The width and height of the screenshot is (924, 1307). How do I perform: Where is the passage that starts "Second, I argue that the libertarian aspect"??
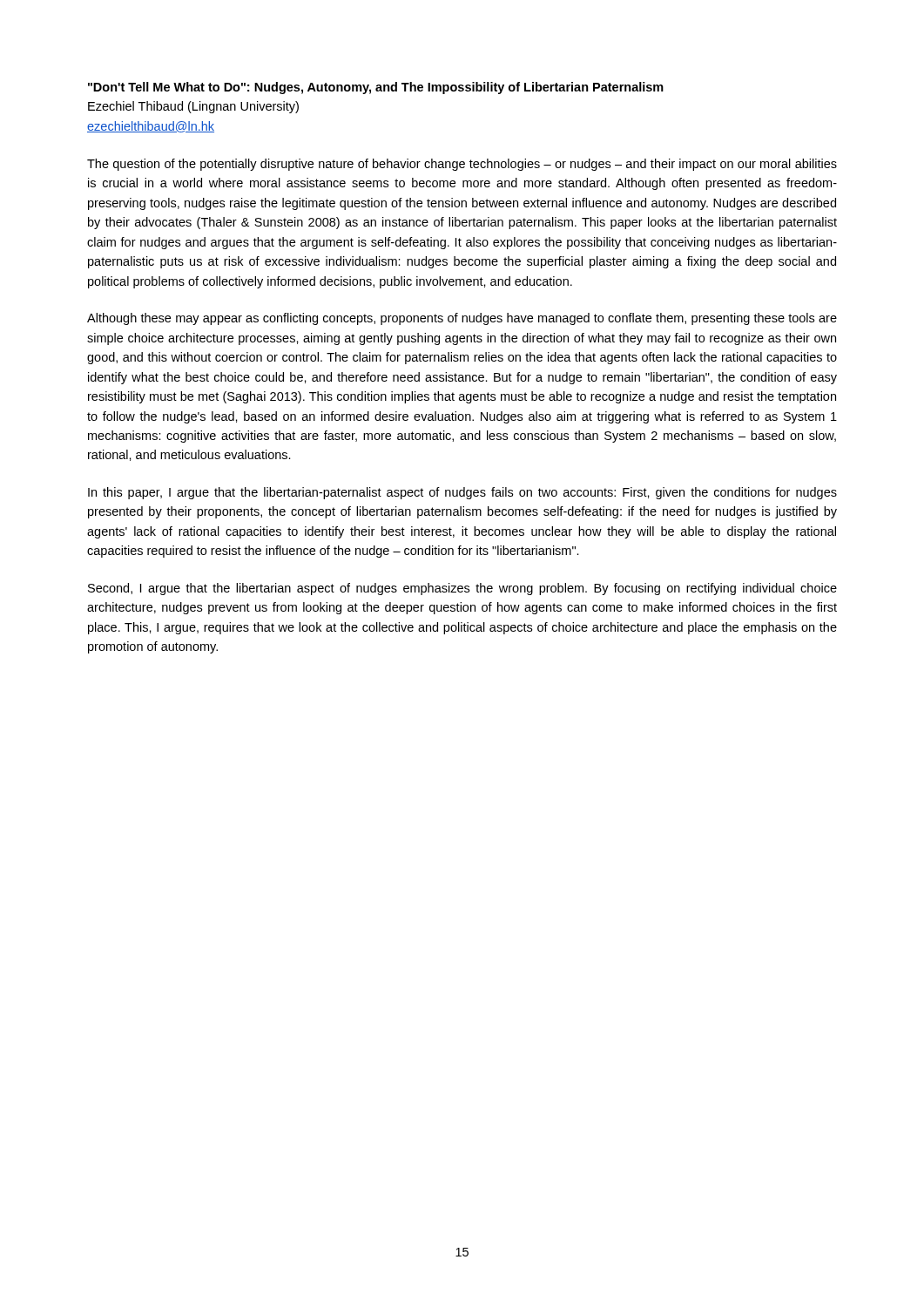point(462,617)
